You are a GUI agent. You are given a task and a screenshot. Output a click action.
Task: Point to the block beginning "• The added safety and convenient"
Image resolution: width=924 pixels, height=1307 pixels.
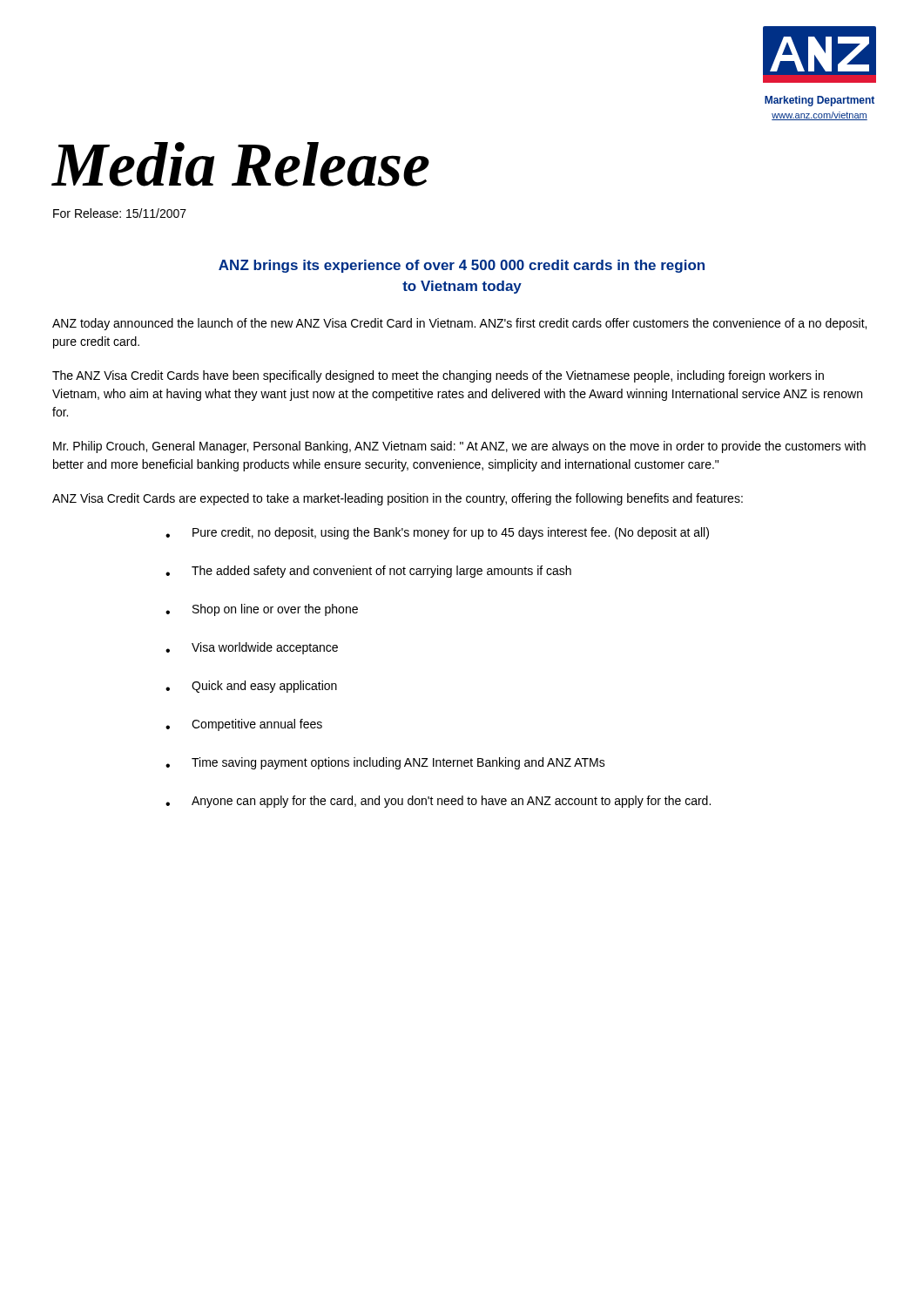coord(506,573)
